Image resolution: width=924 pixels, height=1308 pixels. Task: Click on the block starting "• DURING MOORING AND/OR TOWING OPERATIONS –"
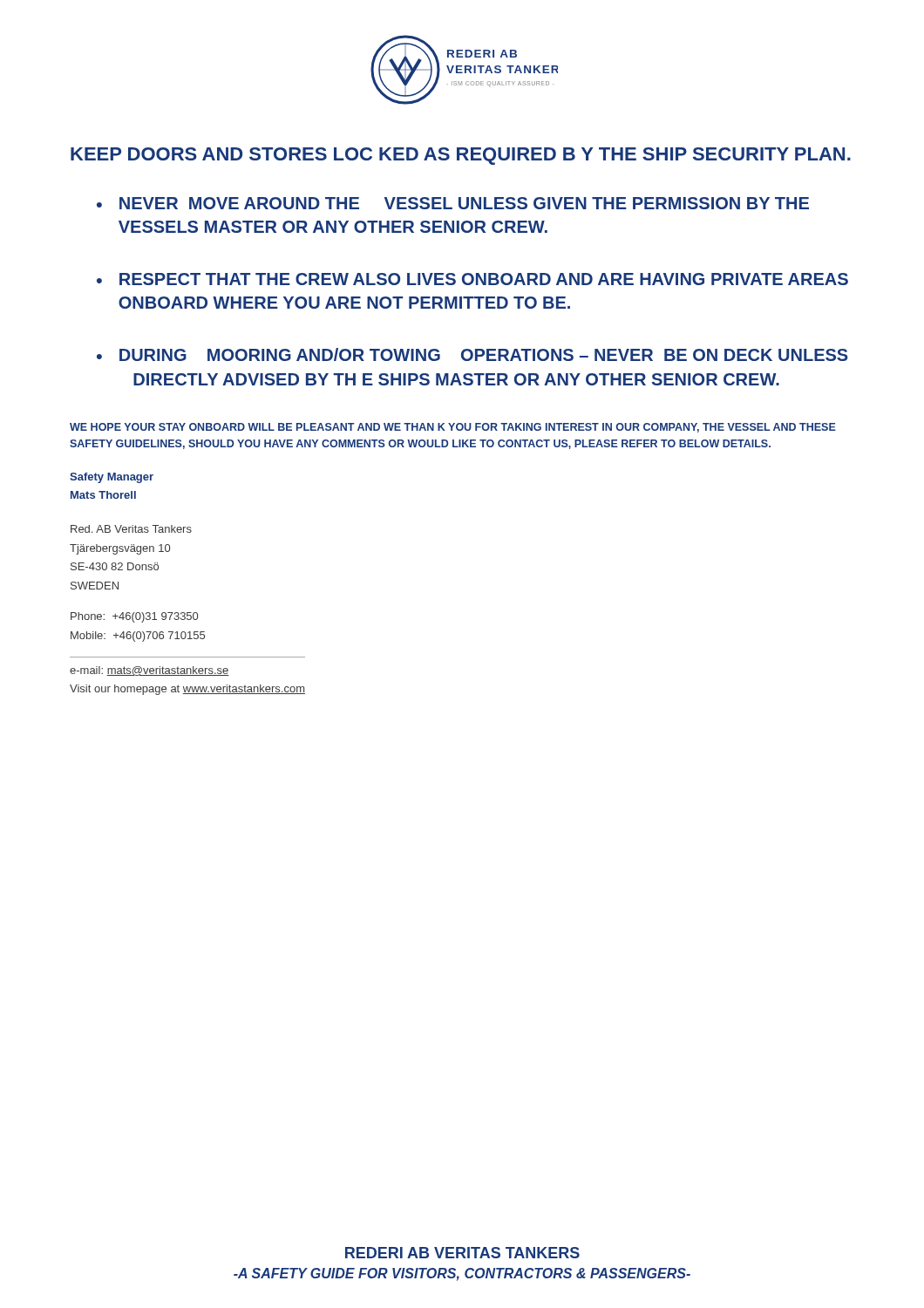475,368
